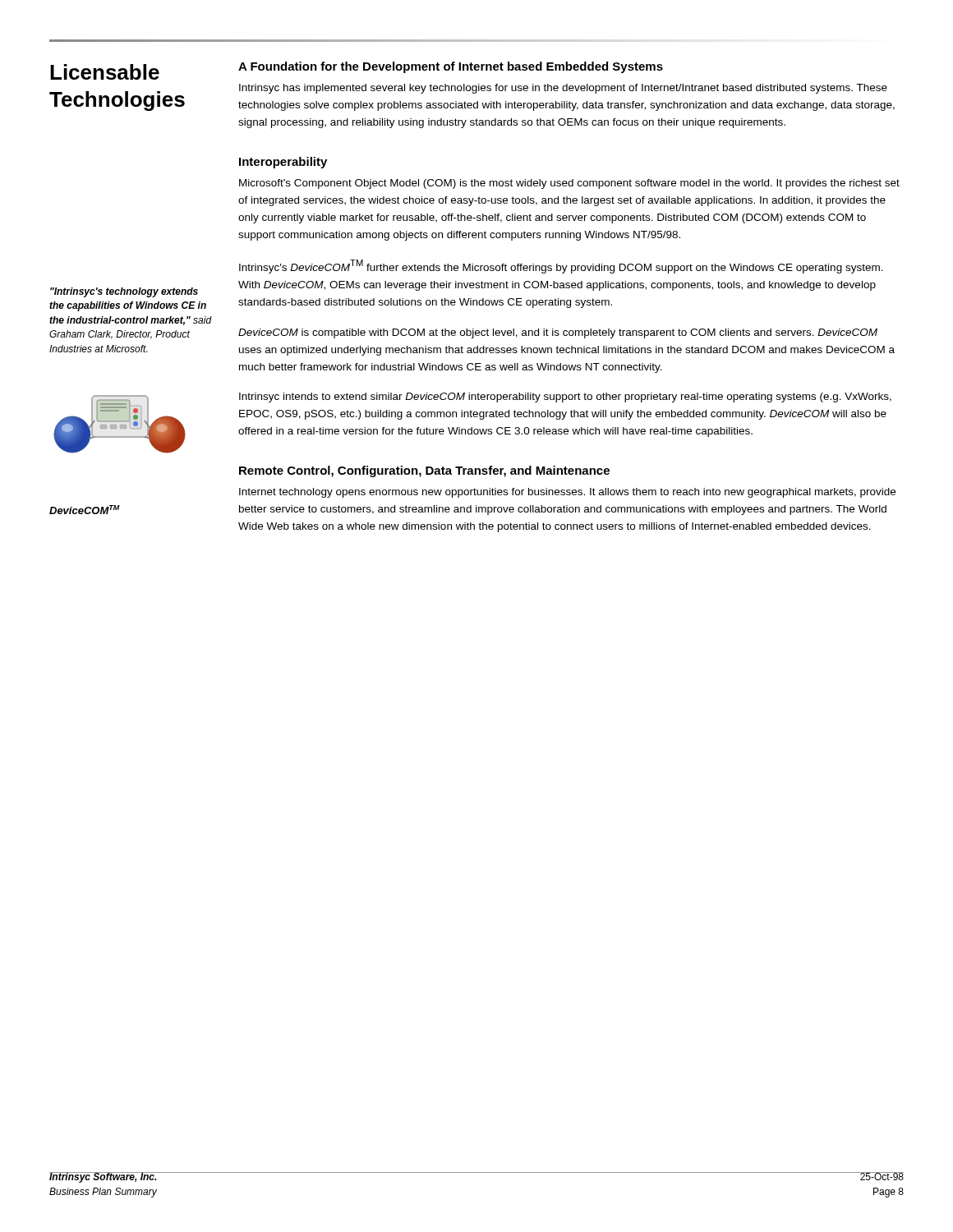Where is the section header that starts "A Foundation for the Development"?
Image resolution: width=953 pixels, height=1232 pixels.
(451, 66)
